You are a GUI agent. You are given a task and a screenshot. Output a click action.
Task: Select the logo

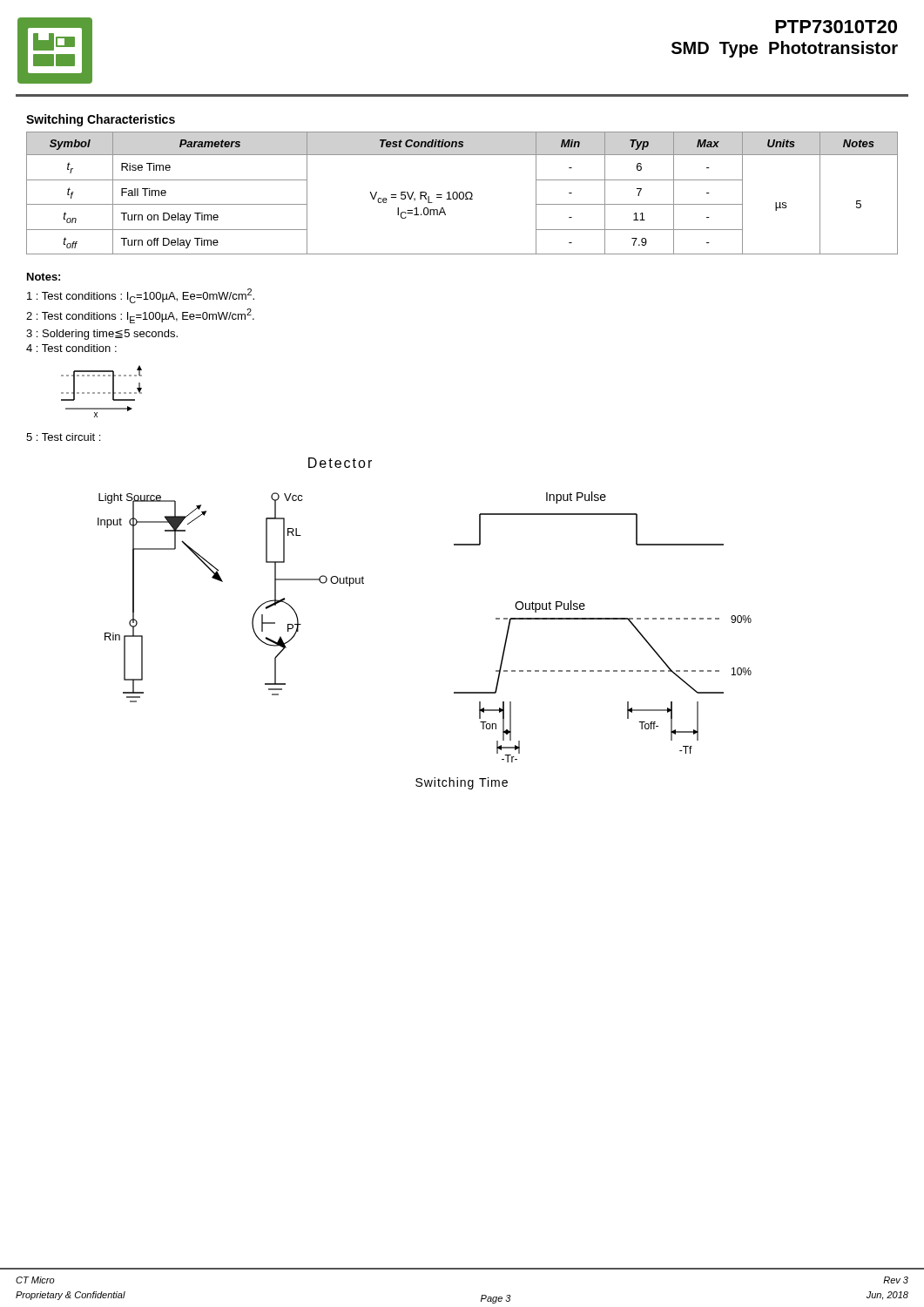pos(55,51)
